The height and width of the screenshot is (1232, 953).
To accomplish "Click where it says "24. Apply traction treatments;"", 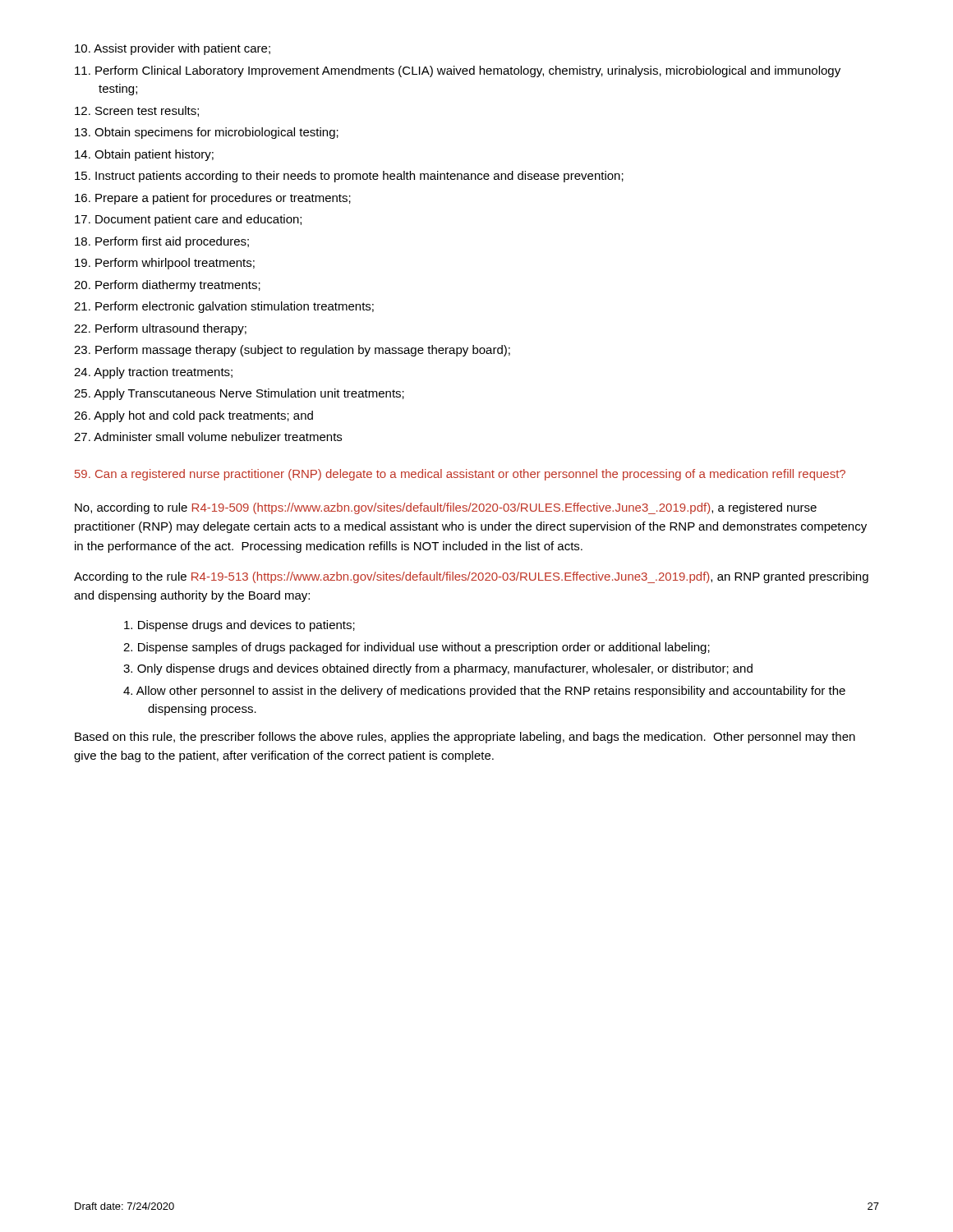I will point(154,371).
